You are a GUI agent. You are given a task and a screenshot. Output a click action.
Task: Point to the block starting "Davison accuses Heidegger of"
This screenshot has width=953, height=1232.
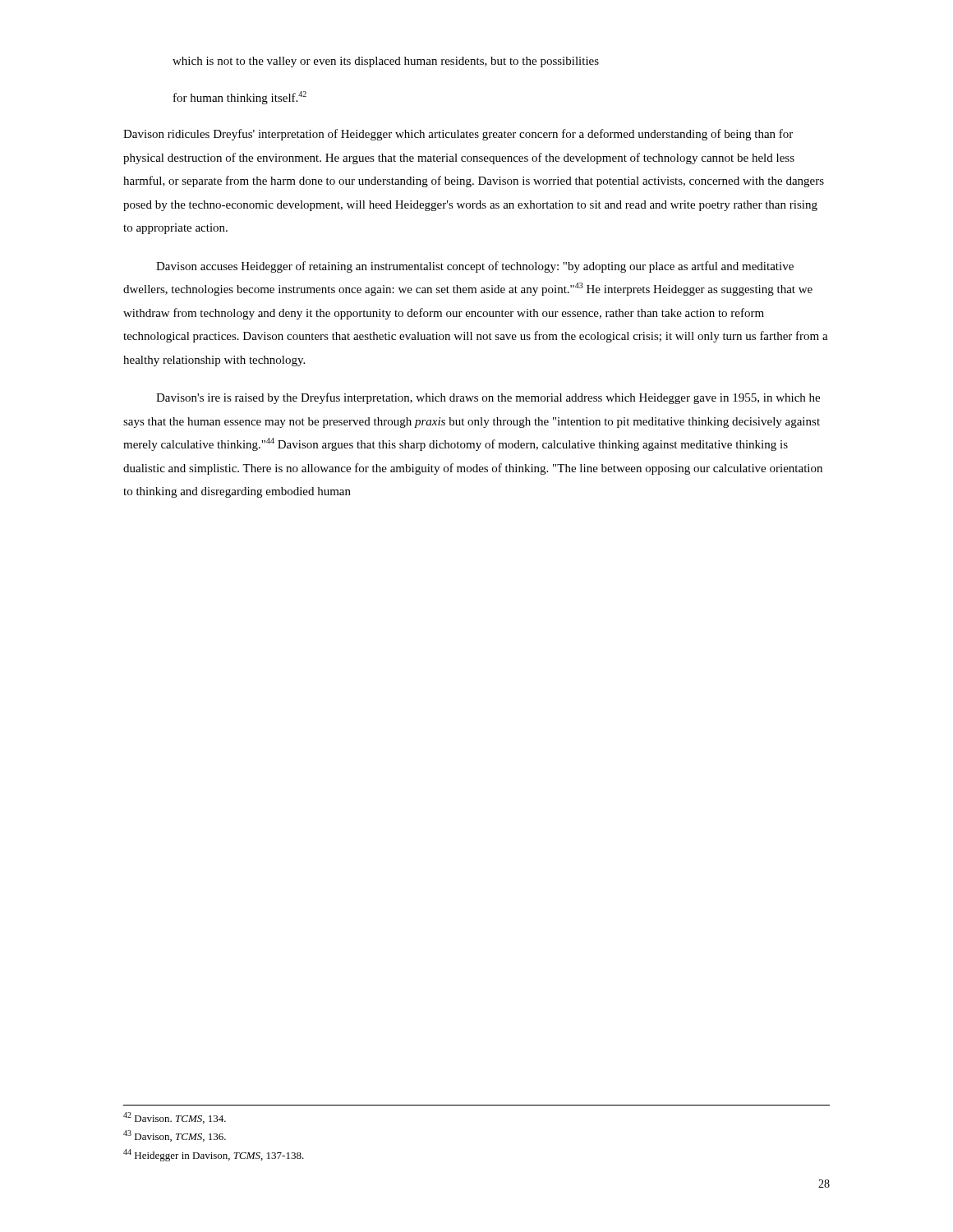click(x=476, y=313)
